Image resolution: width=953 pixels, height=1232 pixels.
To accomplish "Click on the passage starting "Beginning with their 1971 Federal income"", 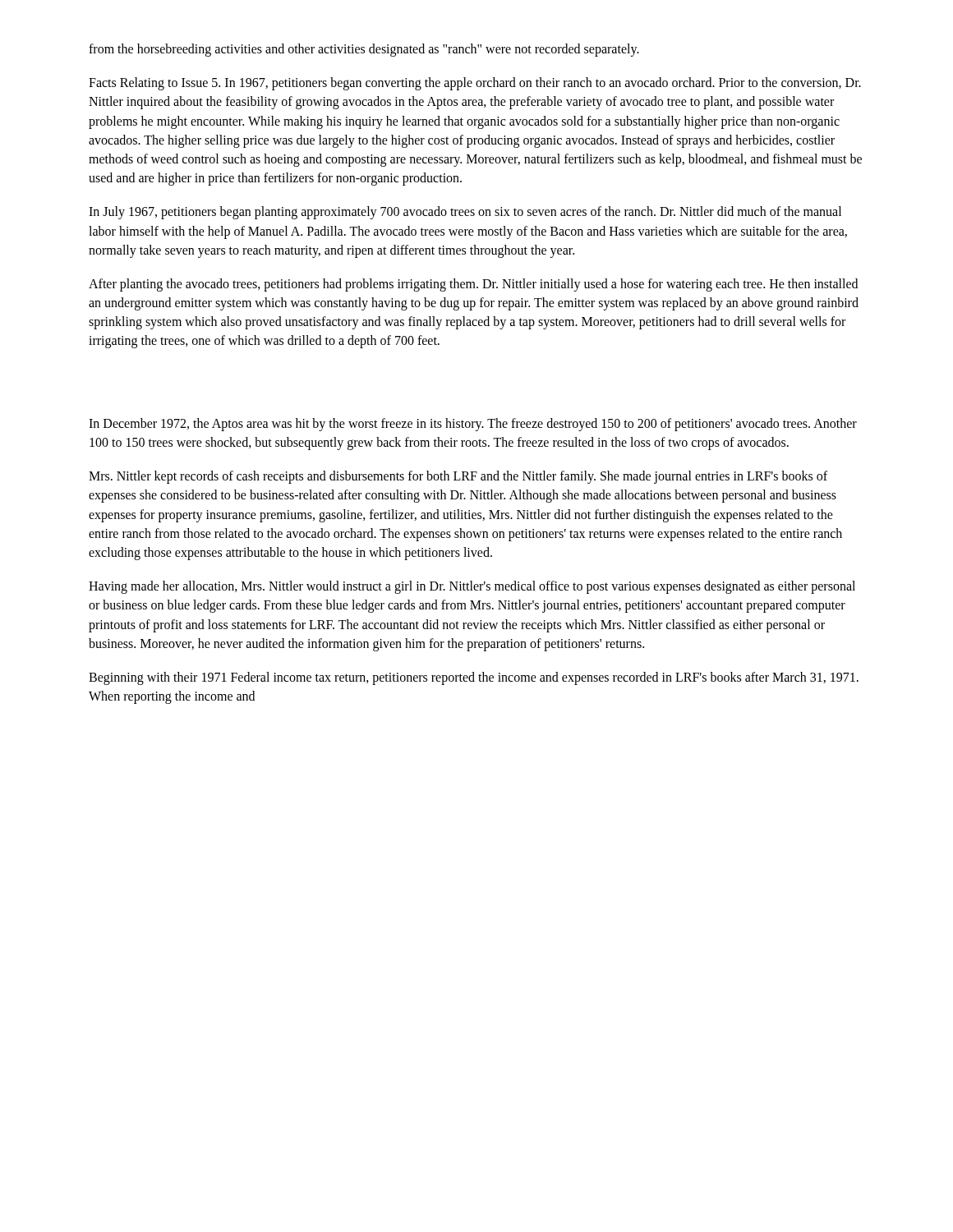I will tap(474, 687).
